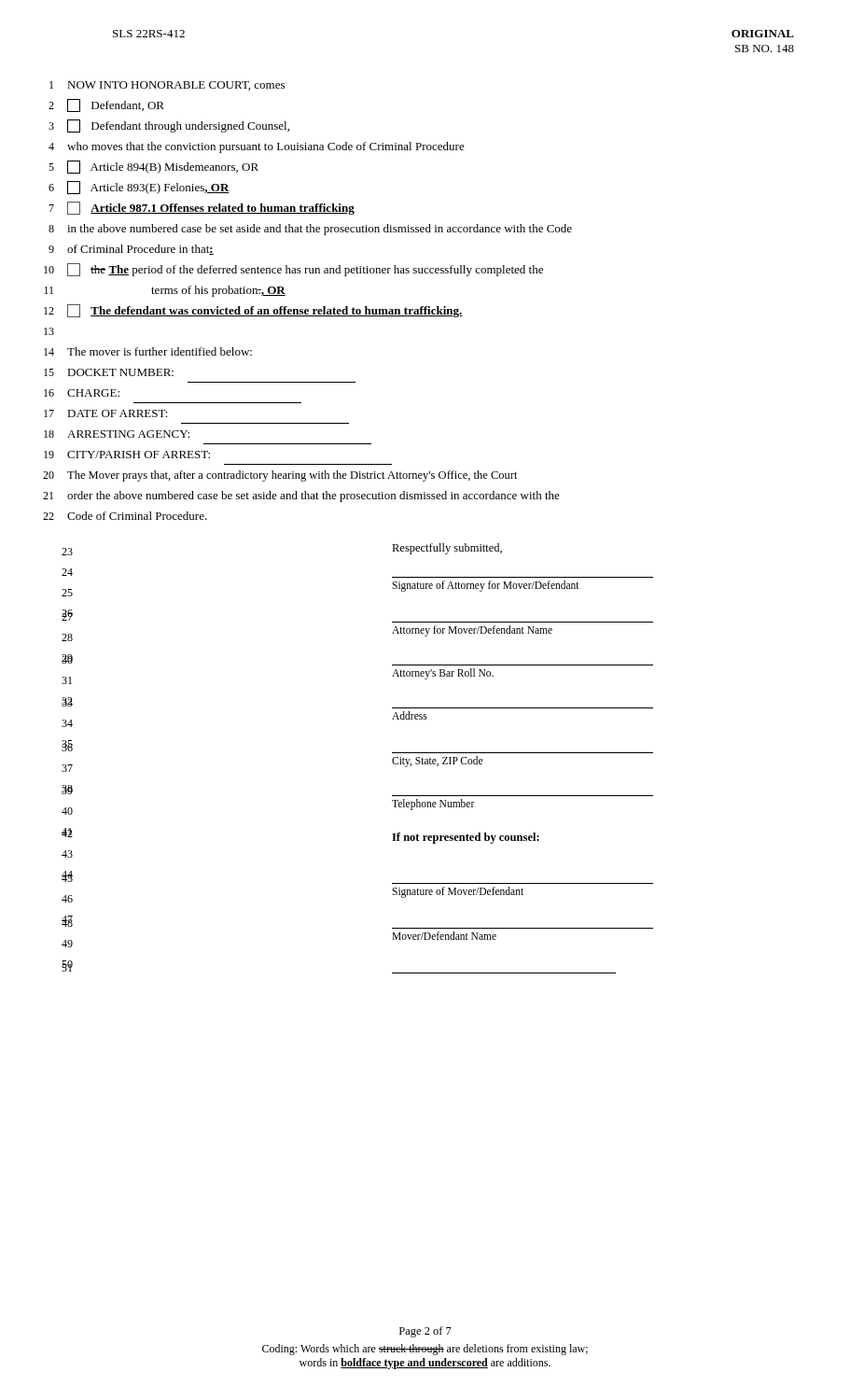This screenshot has height=1400, width=850.
Task: Point to the region starting "Signature of Mover/Defendant"
Action: pyautogui.click(x=593, y=882)
